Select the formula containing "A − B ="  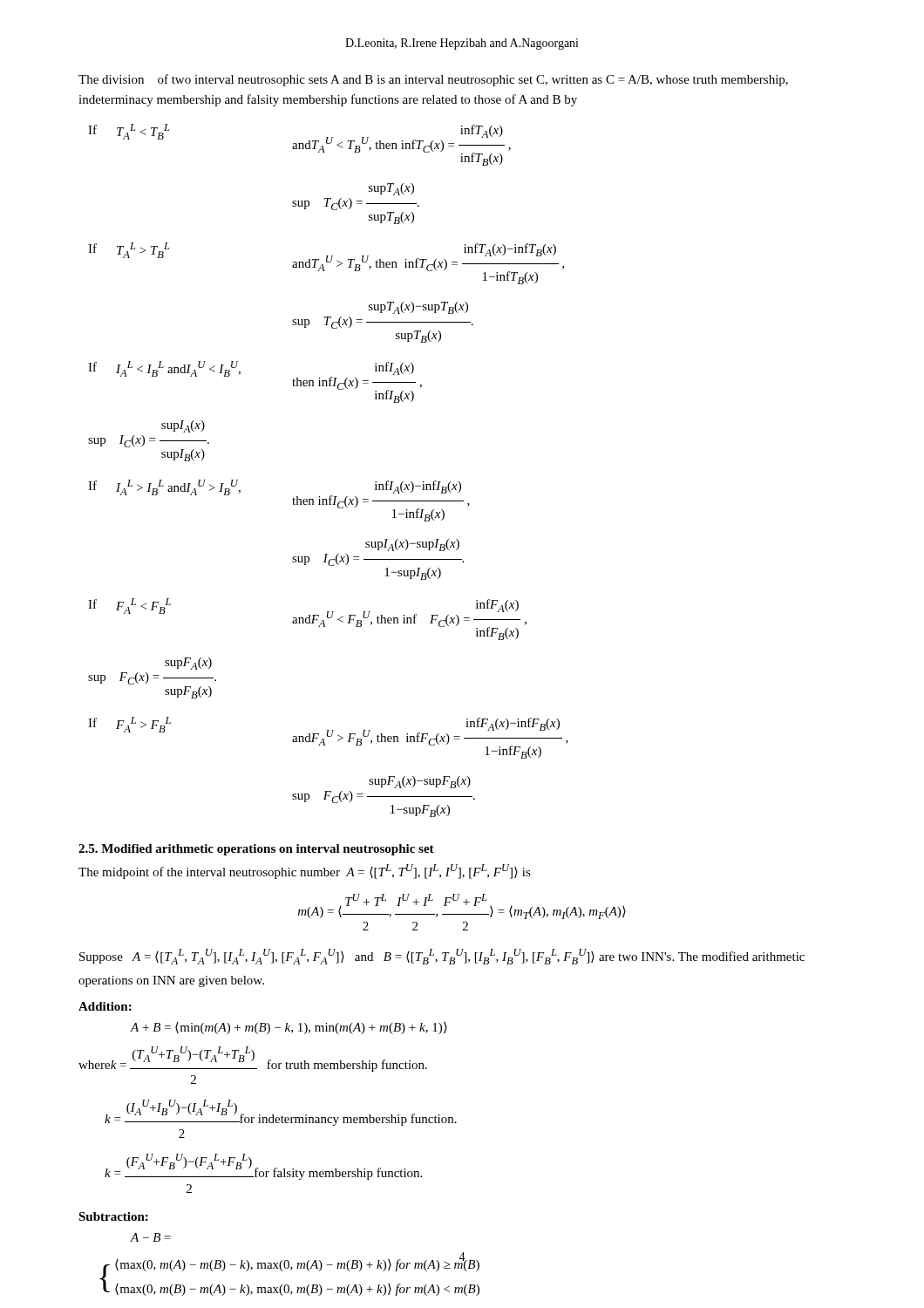(151, 1237)
